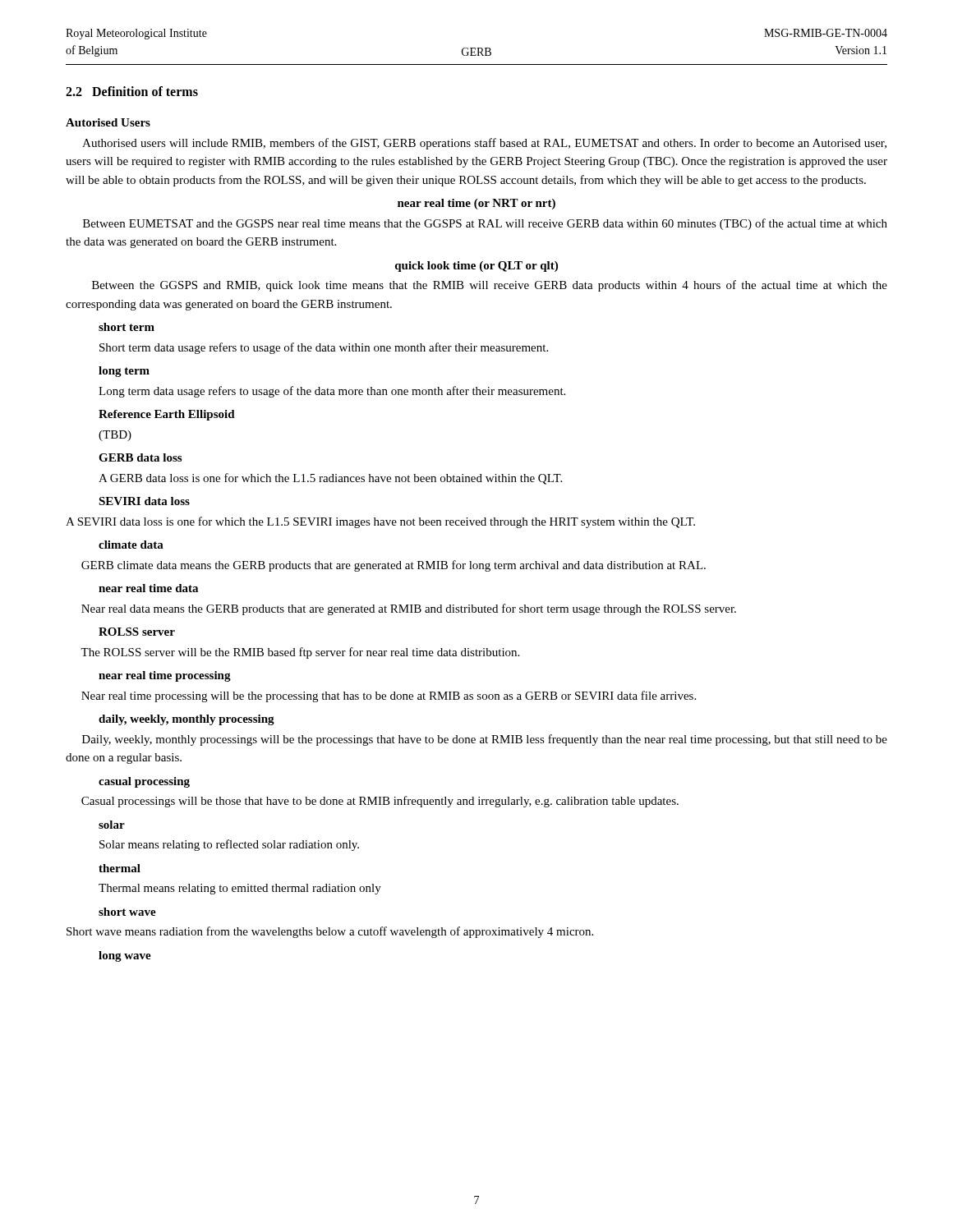
Task: Locate the block of text that opens with "Casual processings will be those"
Action: point(476,801)
